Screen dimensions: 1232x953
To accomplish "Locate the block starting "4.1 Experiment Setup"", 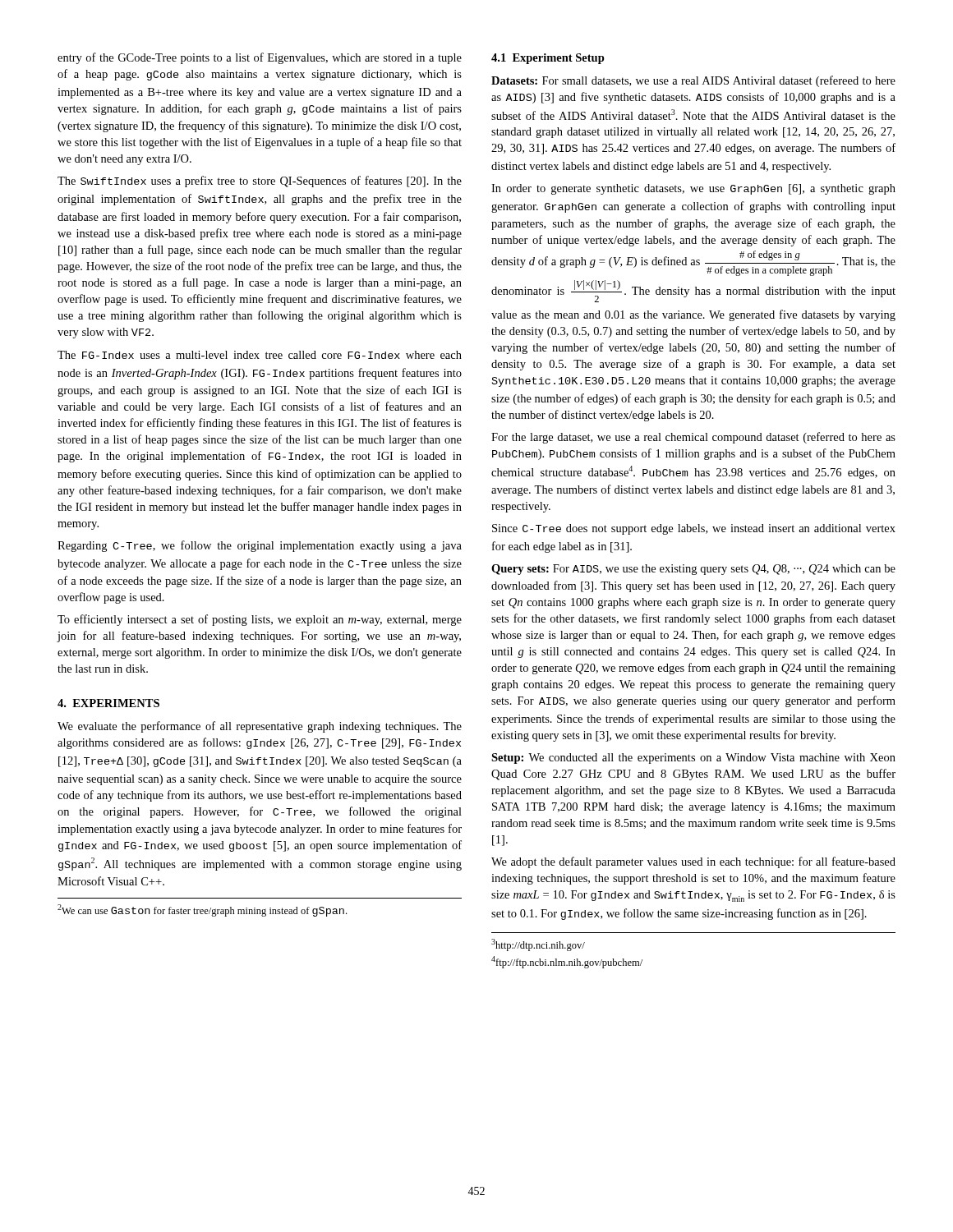I will (x=548, y=57).
